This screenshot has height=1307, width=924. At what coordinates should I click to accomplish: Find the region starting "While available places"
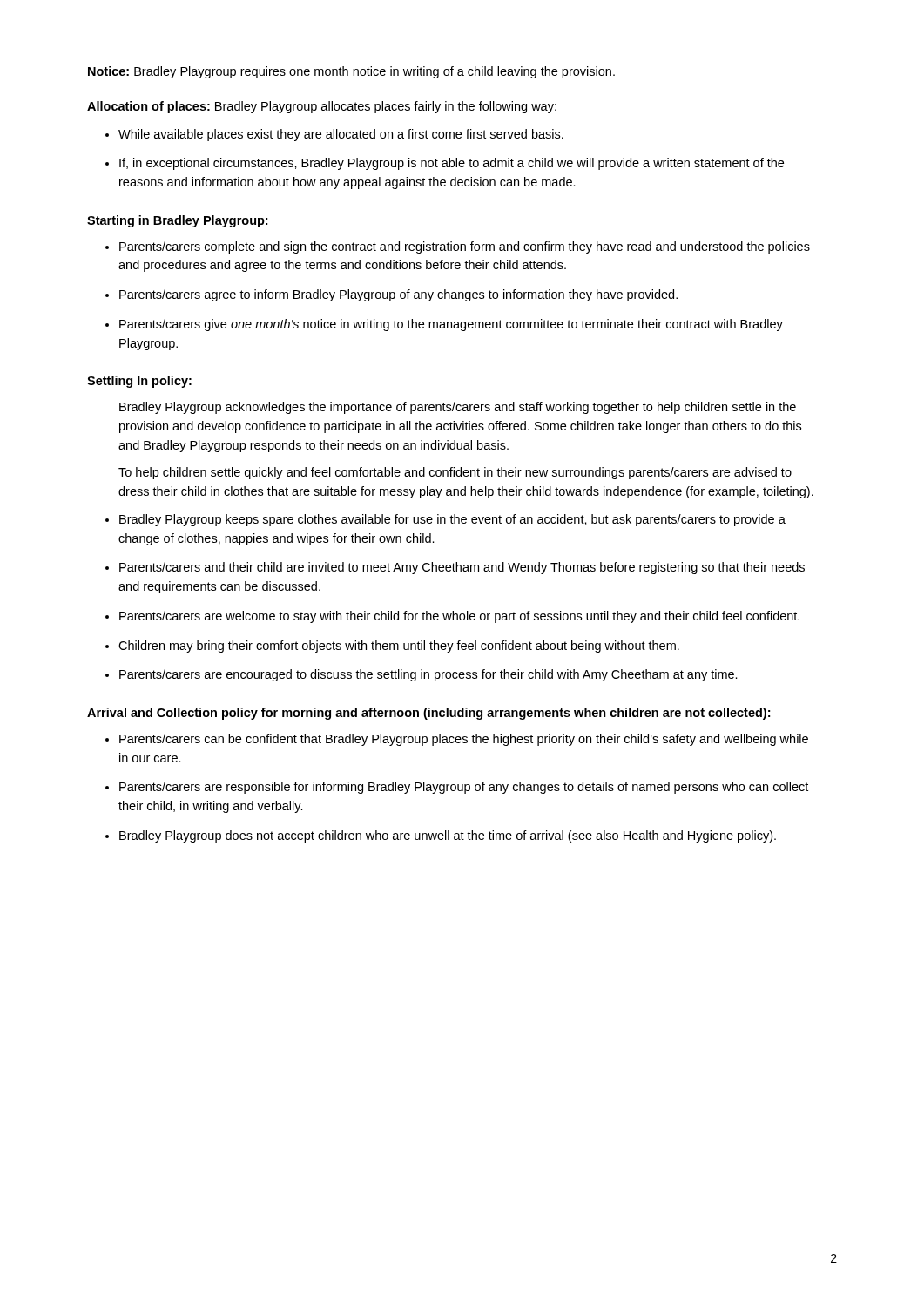(x=341, y=134)
